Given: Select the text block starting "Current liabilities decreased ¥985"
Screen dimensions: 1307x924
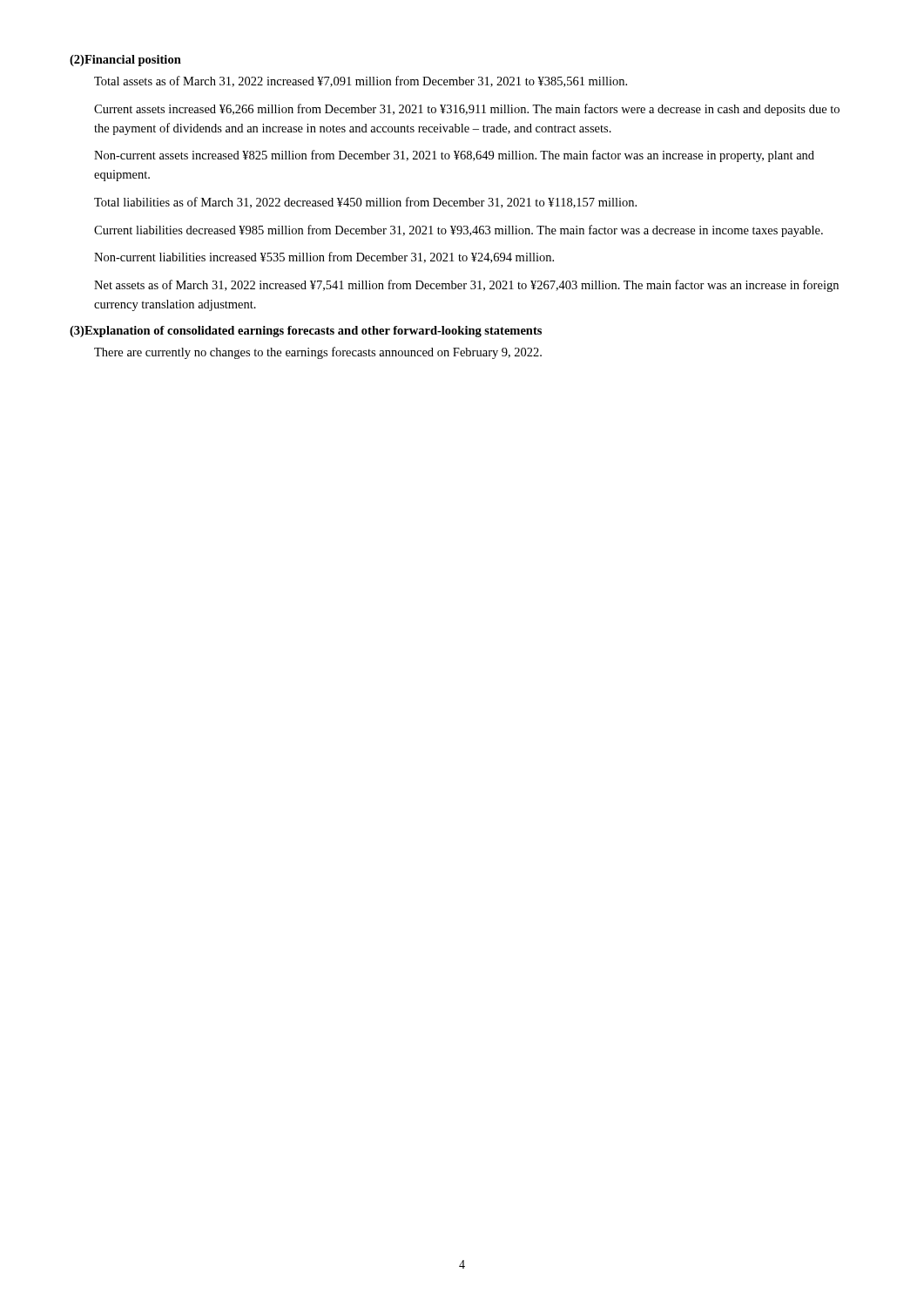Looking at the screenshot, I should (x=474, y=230).
